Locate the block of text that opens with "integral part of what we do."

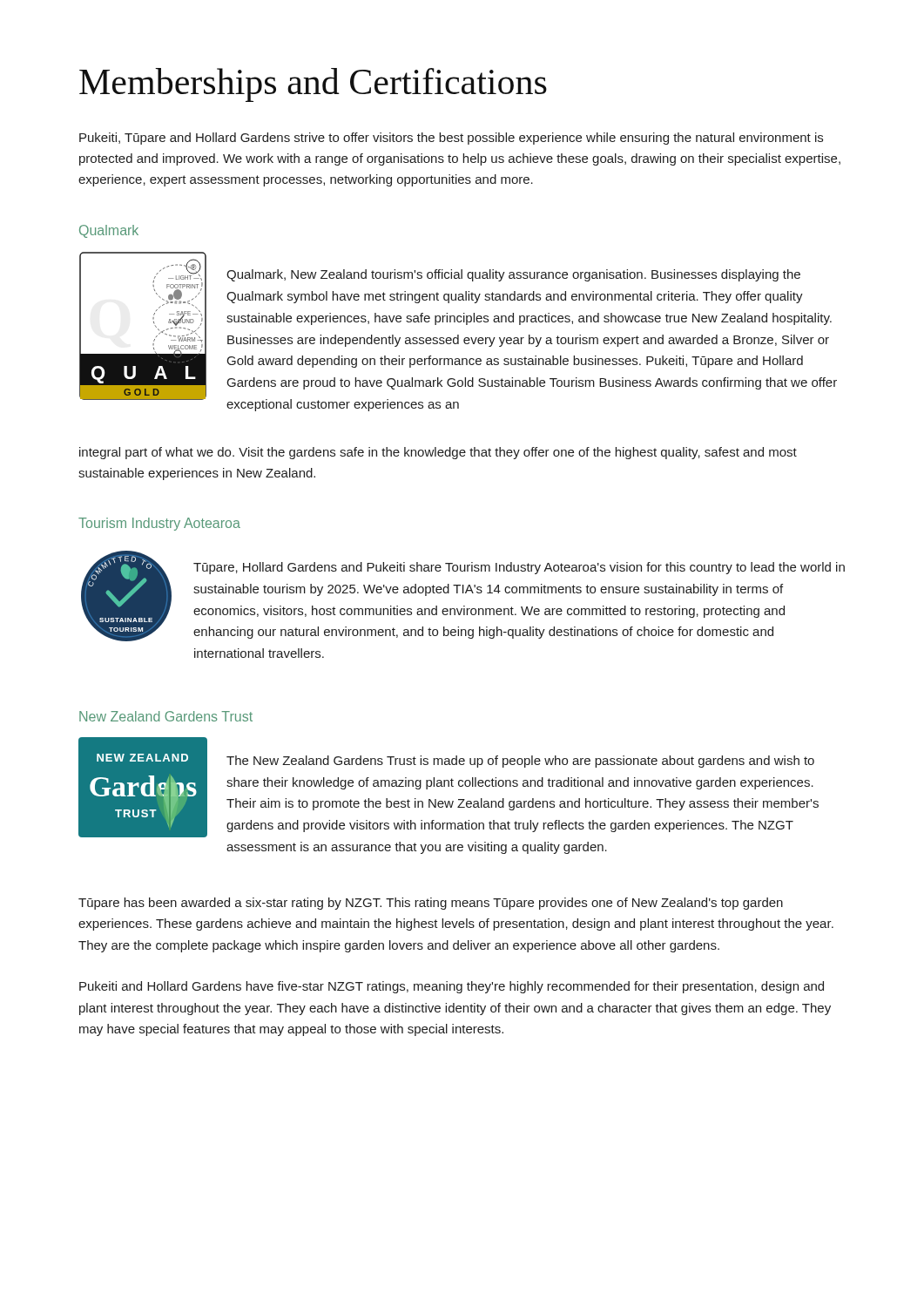(x=462, y=463)
